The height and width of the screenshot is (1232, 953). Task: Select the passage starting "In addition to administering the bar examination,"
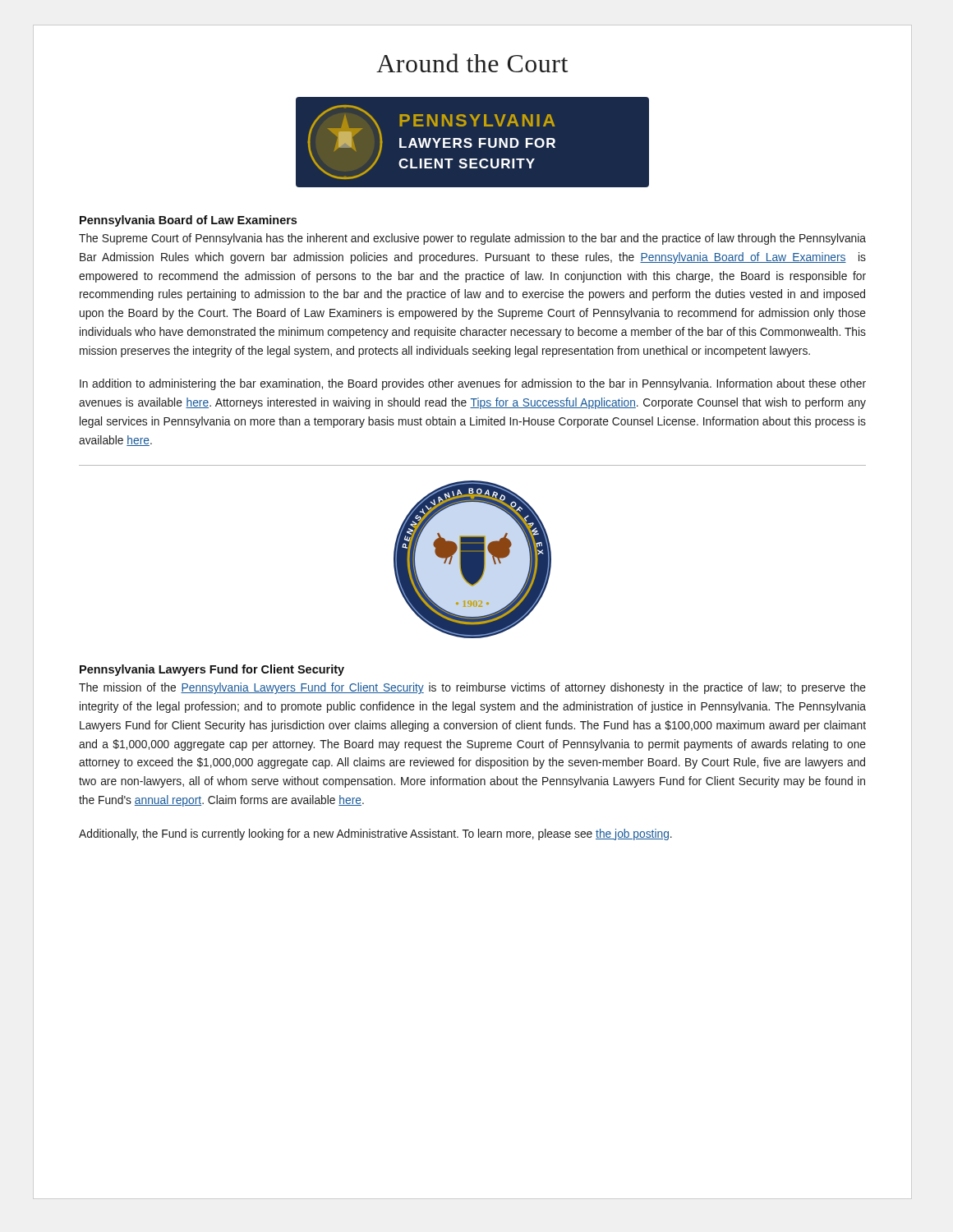472,412
